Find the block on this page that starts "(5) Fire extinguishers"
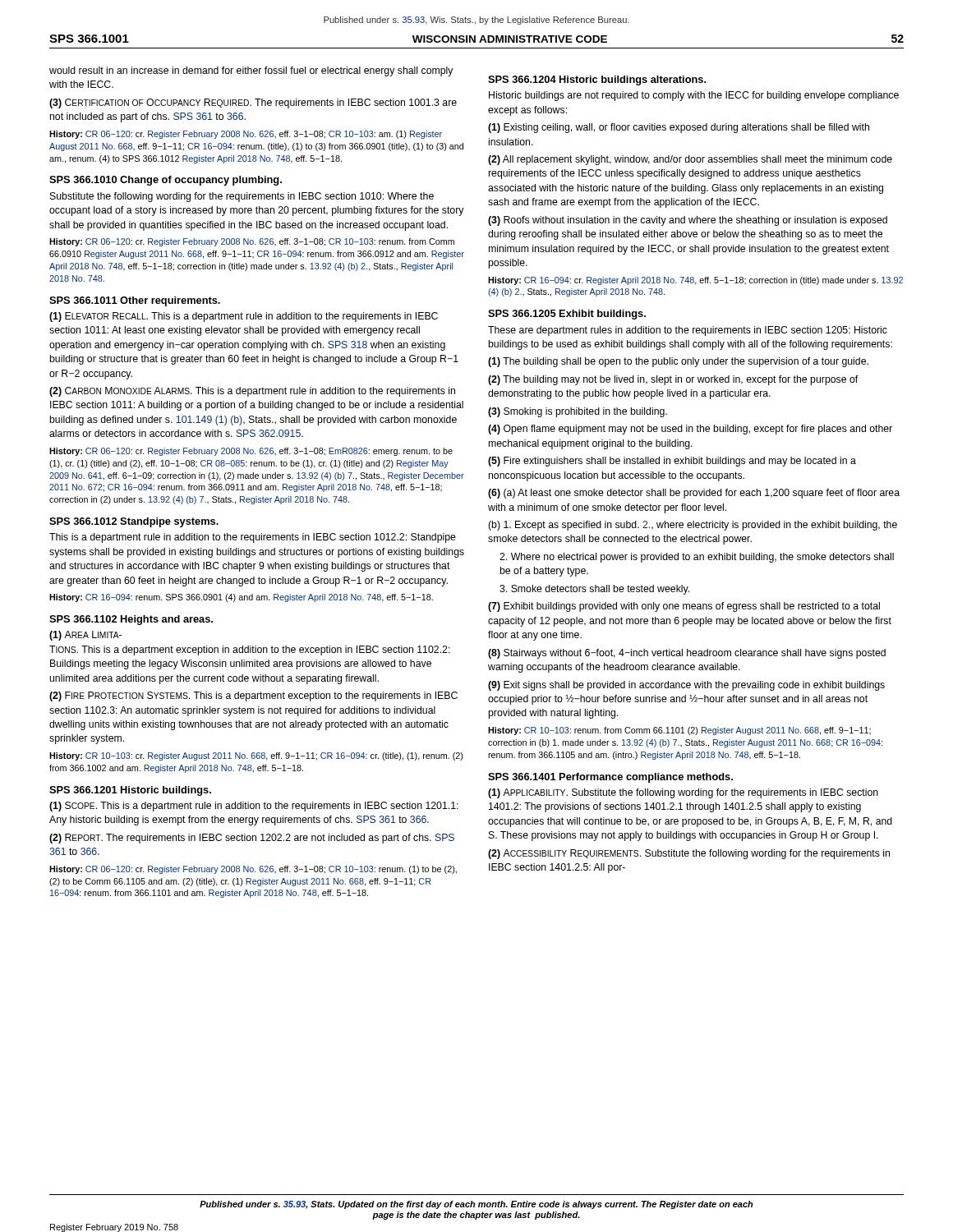 (x=696, y=469)
